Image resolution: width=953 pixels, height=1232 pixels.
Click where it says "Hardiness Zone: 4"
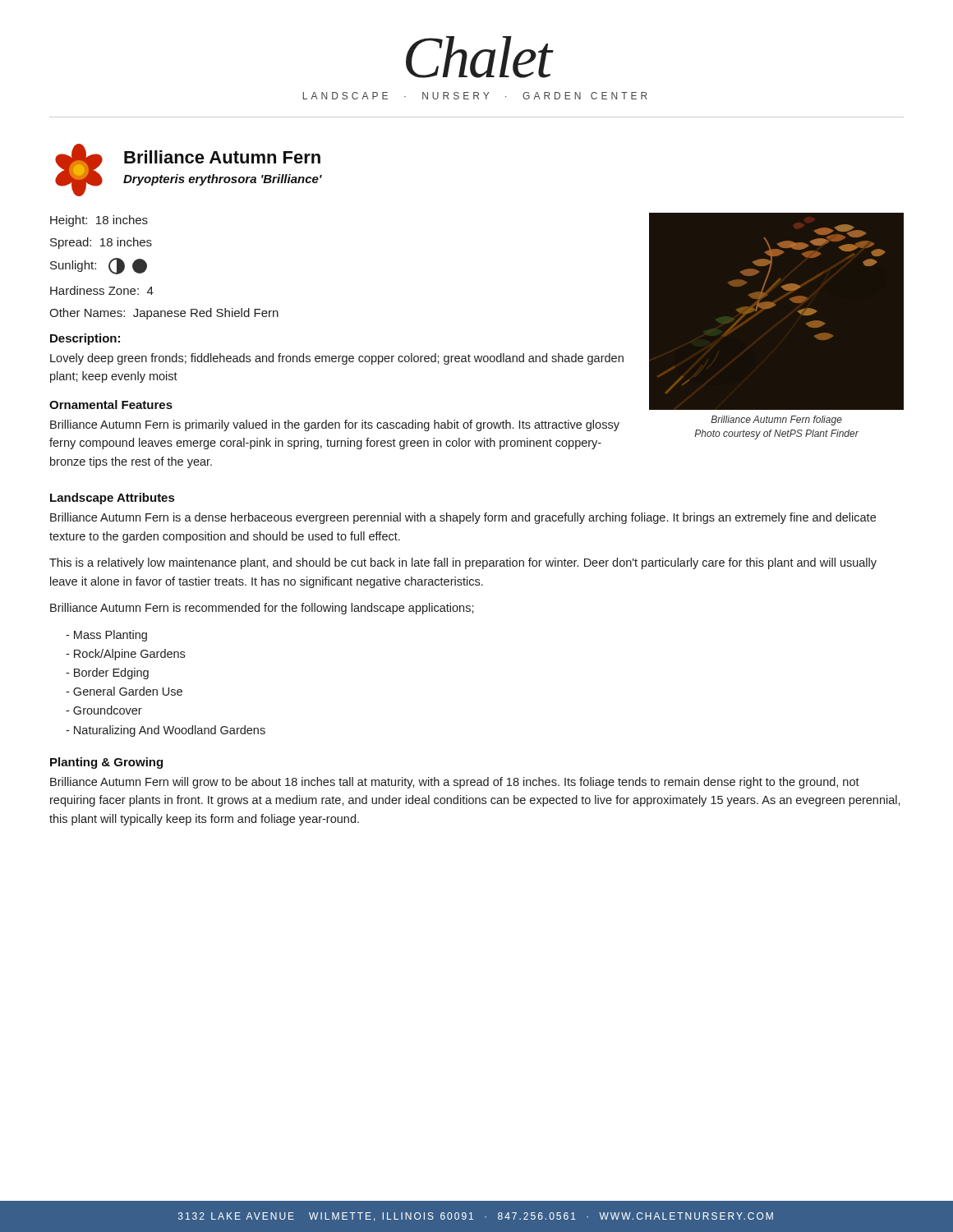pos(101,290)
